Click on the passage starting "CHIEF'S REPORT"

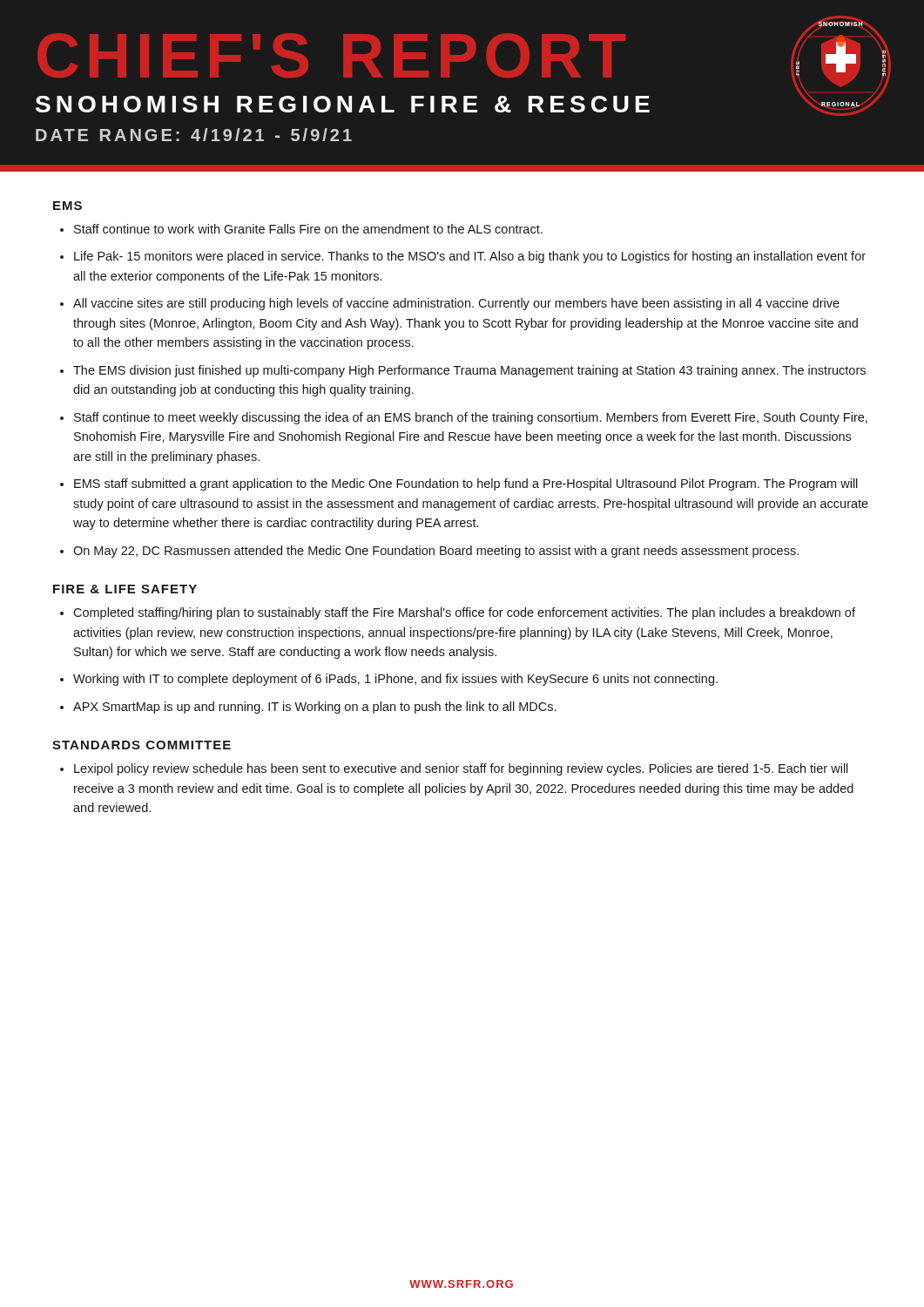coord(333,56)
